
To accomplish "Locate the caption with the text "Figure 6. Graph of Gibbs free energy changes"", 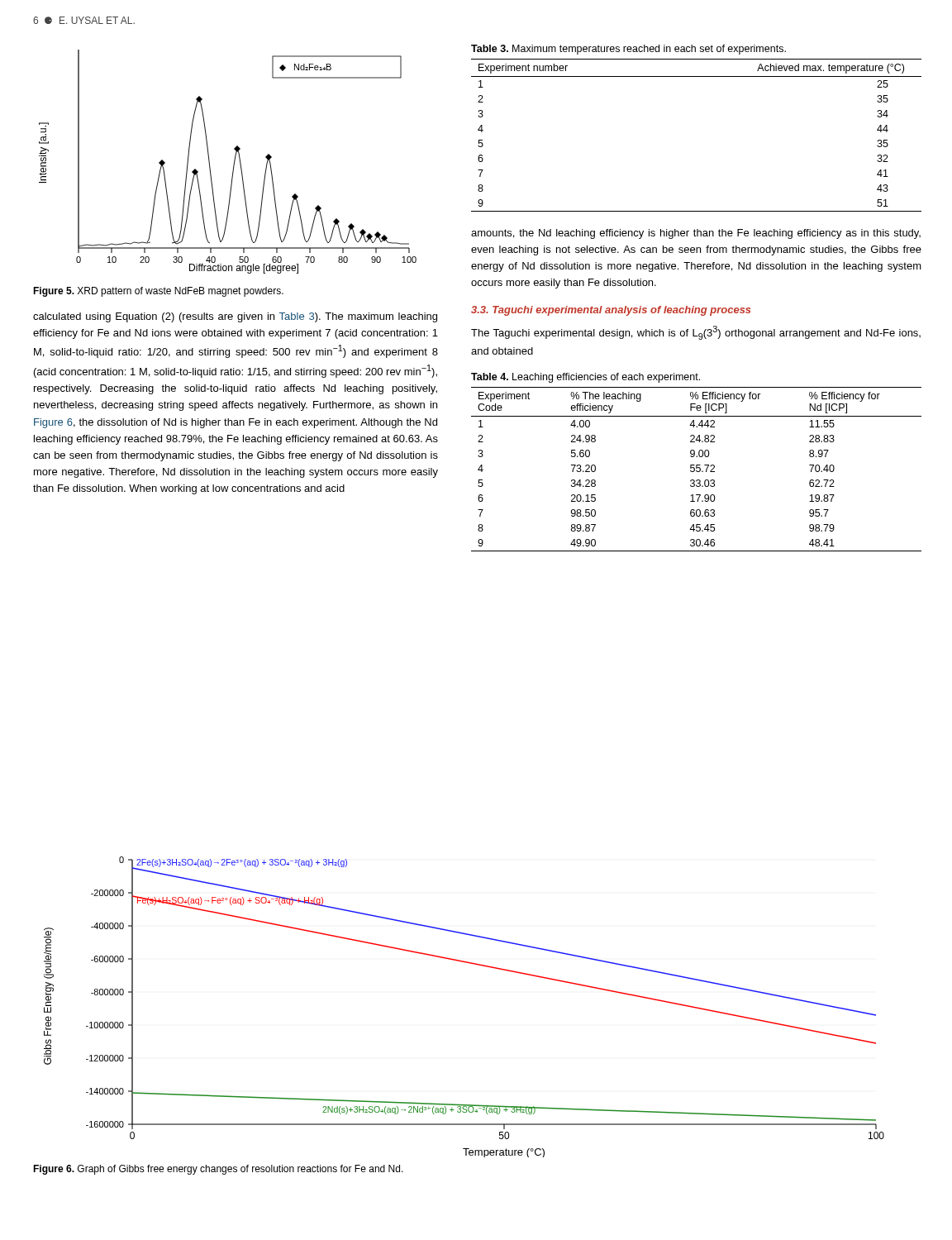I will click(x=218, y=1169).
